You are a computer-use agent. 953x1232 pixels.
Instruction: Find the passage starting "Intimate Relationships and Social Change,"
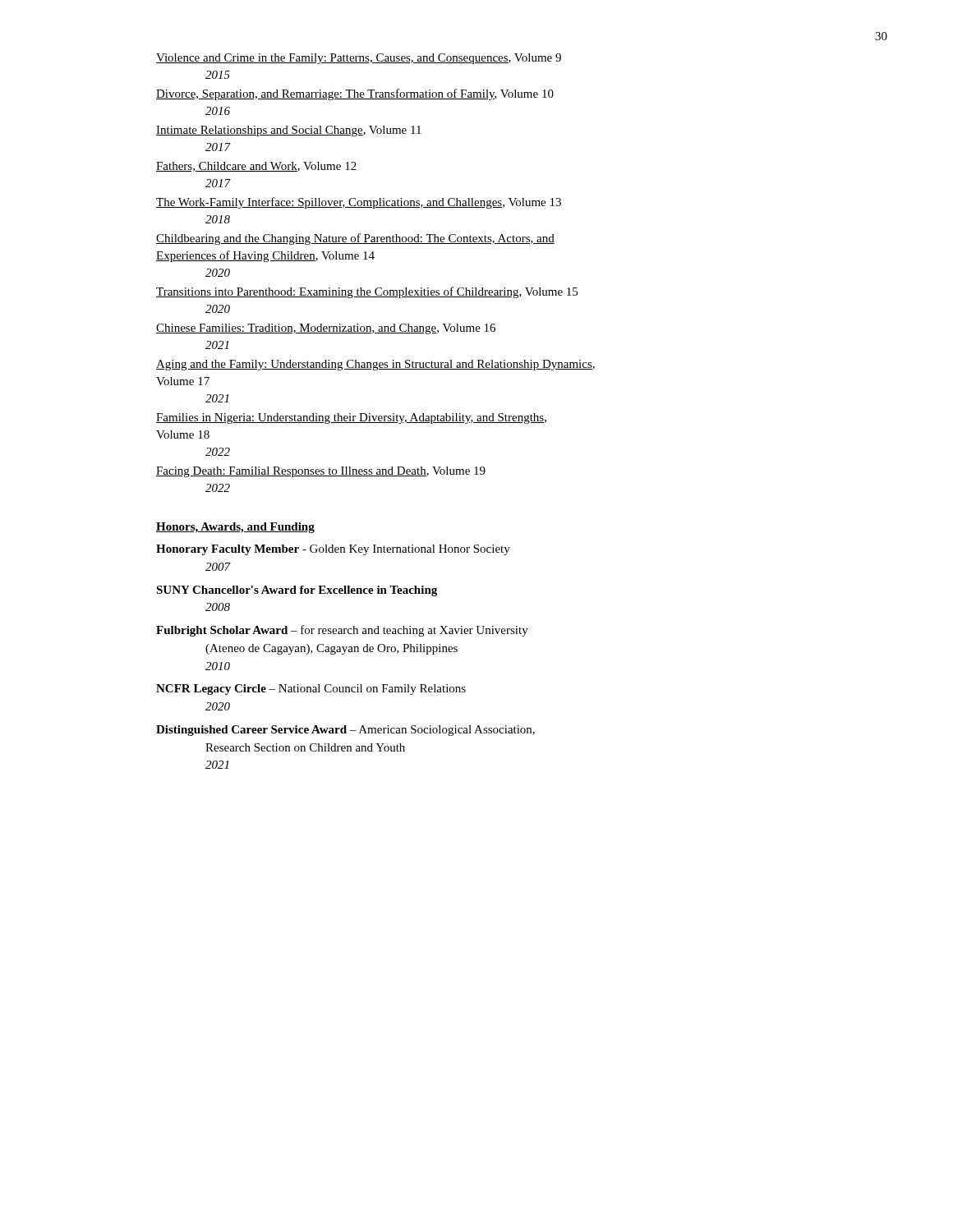point(289,131)
